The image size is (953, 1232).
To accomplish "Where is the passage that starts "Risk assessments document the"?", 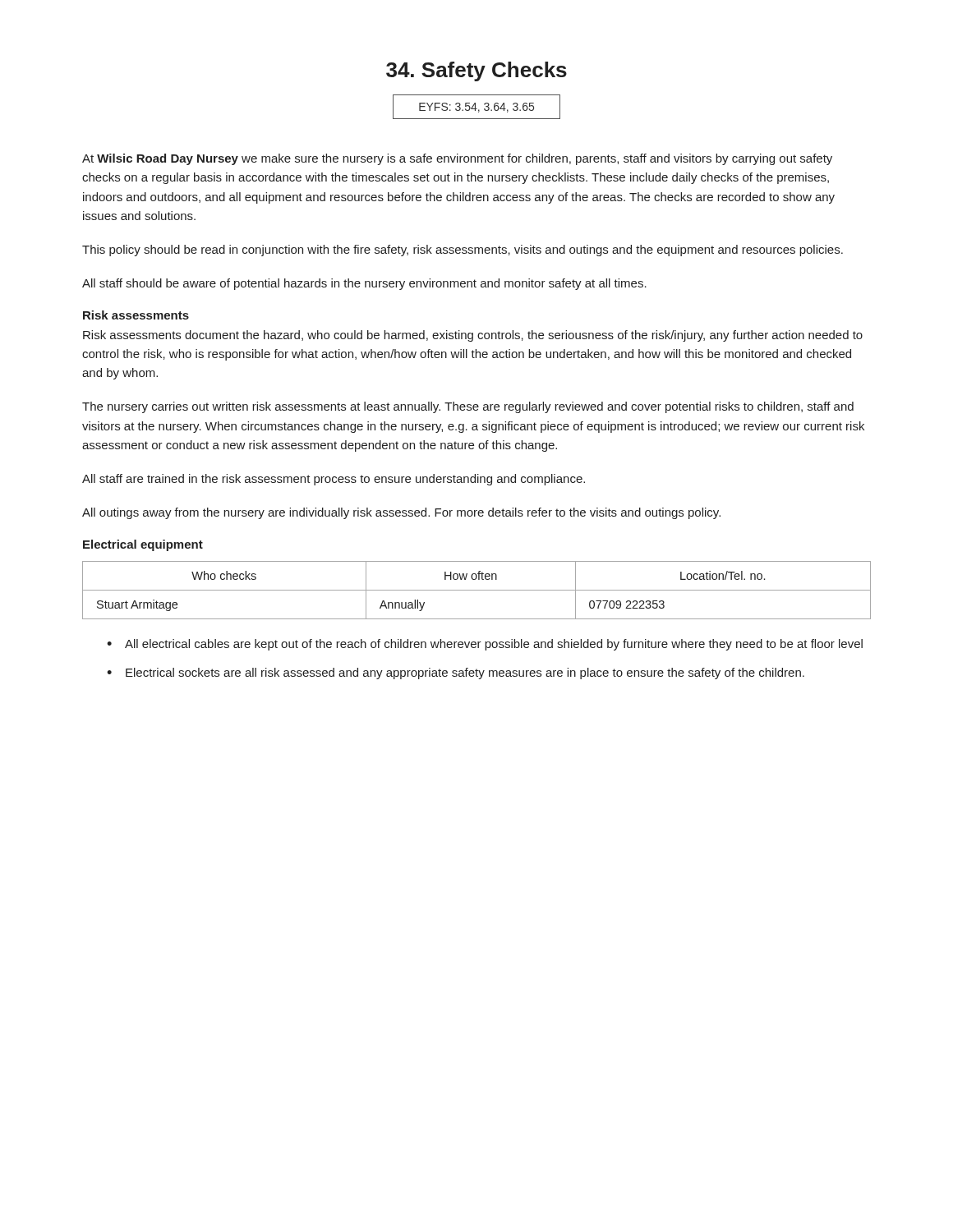I will coord(472,353).
